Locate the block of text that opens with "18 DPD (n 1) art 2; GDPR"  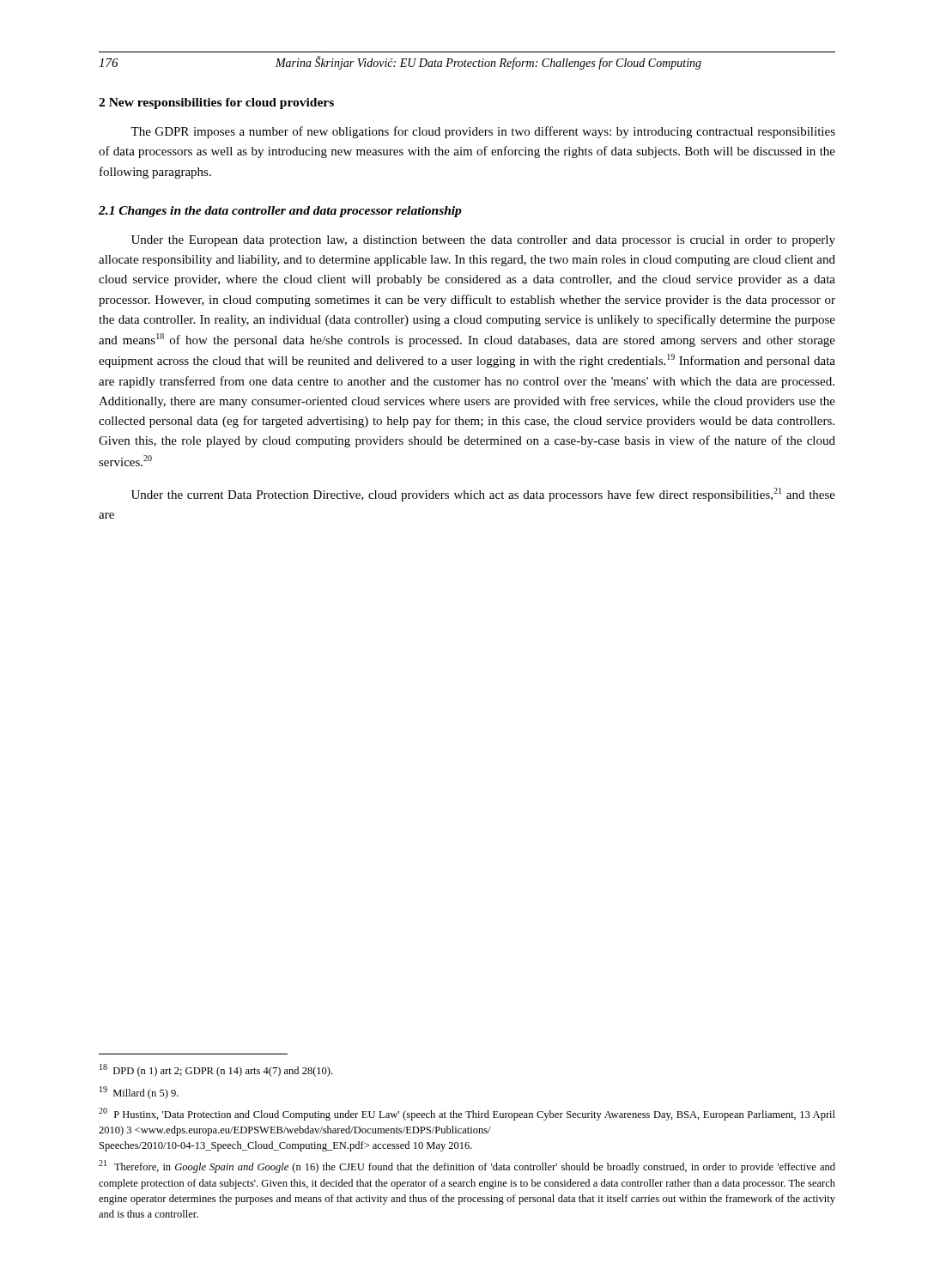(x=216, y=1070)
